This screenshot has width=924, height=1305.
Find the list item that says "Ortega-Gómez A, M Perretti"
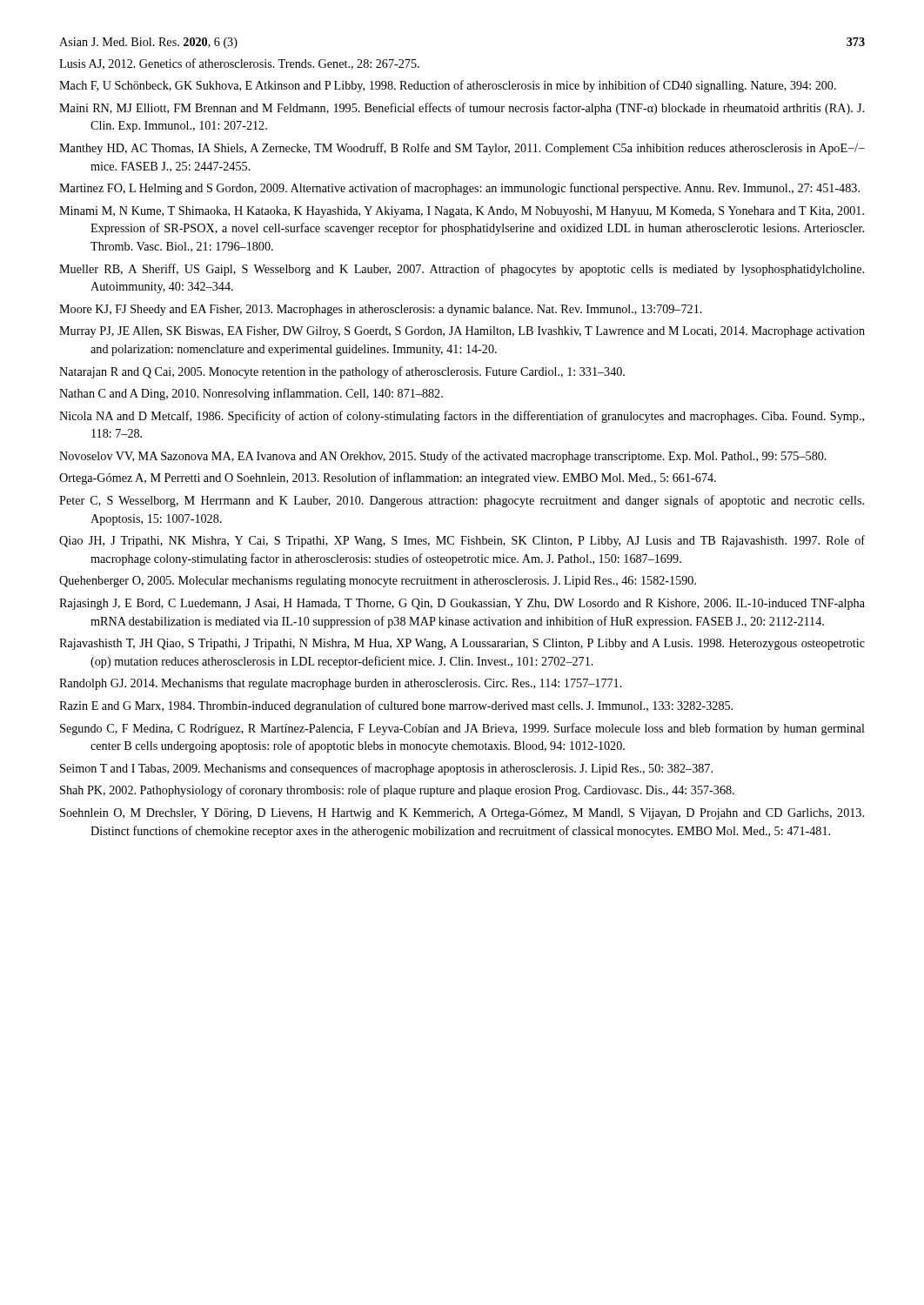[462, 478]
